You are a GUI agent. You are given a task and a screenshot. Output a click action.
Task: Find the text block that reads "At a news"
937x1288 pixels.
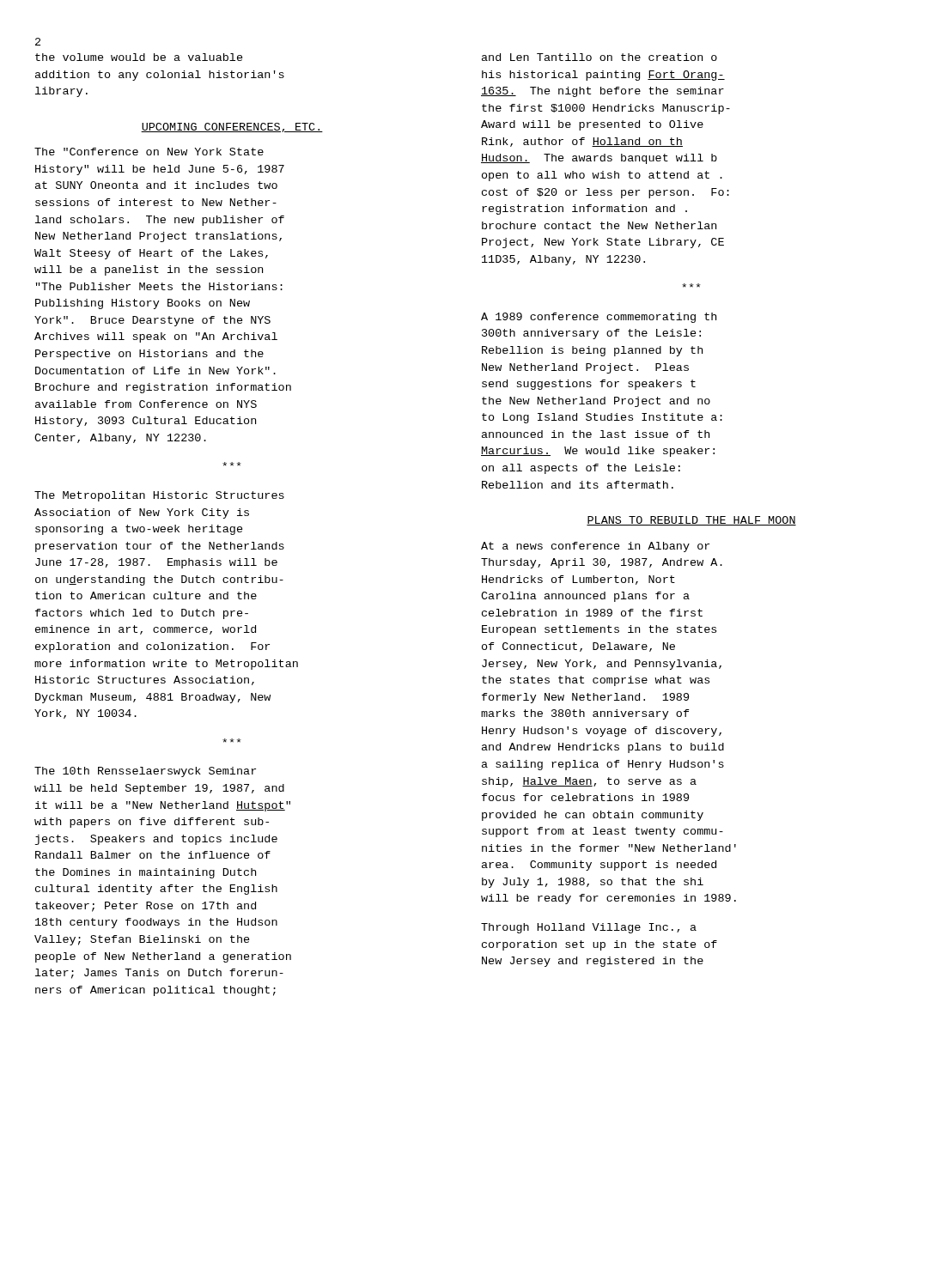point(610,723)
